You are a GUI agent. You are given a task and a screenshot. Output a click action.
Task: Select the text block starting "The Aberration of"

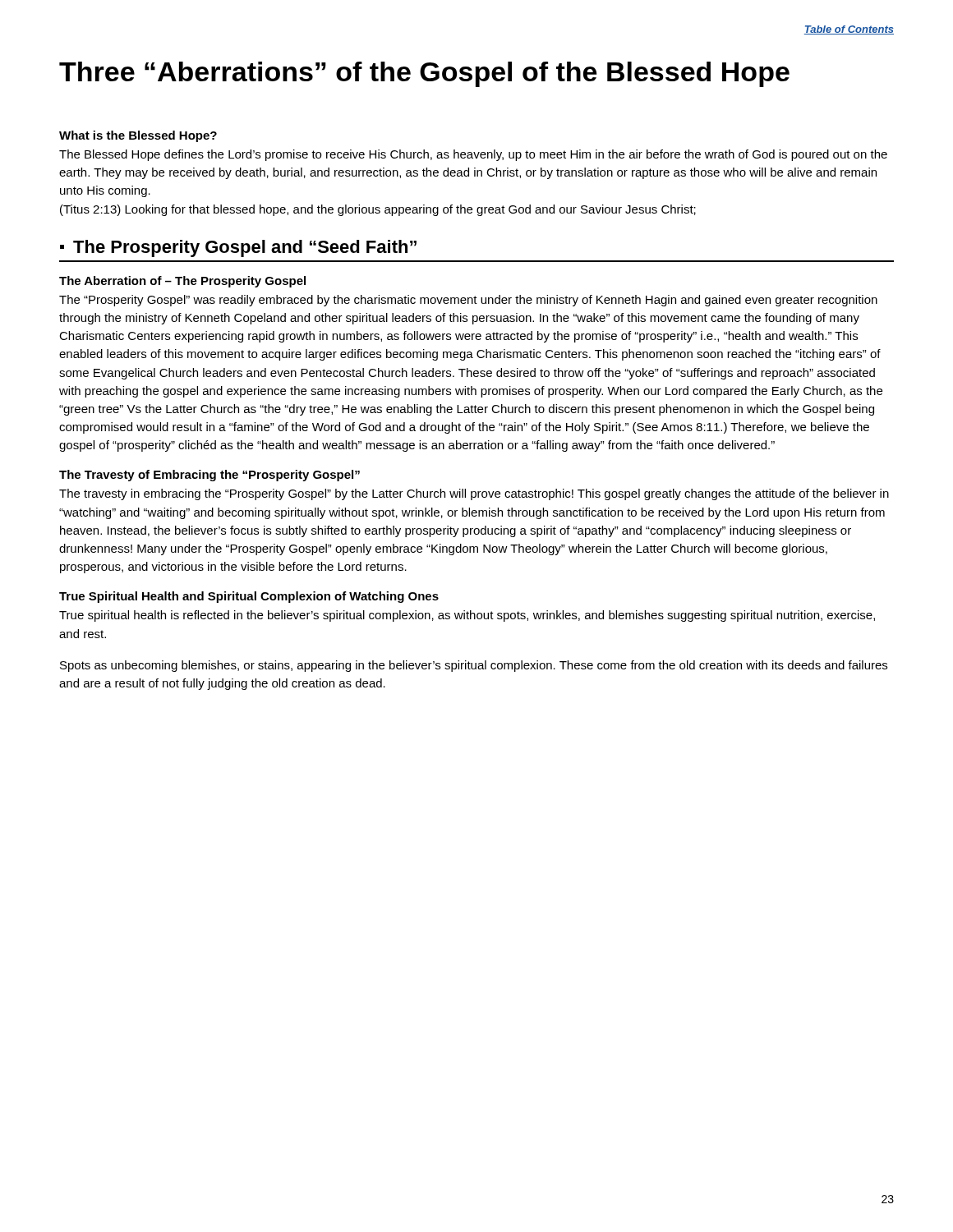(183, 280)
